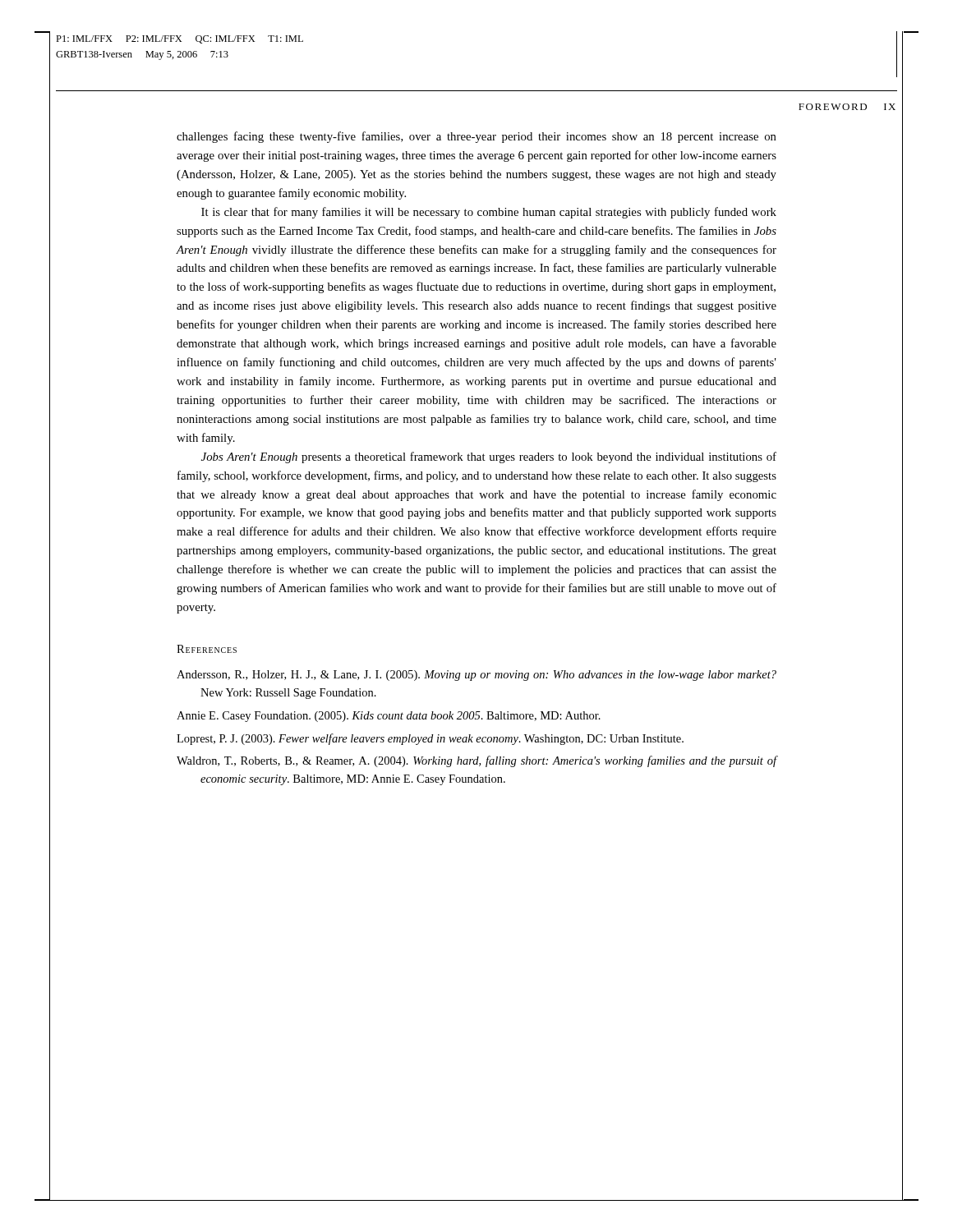This screenshot has width=953, height=1232.
Task: Click on the text block that says "It is clear that for many families"
Action: click(x=476, y=325)
